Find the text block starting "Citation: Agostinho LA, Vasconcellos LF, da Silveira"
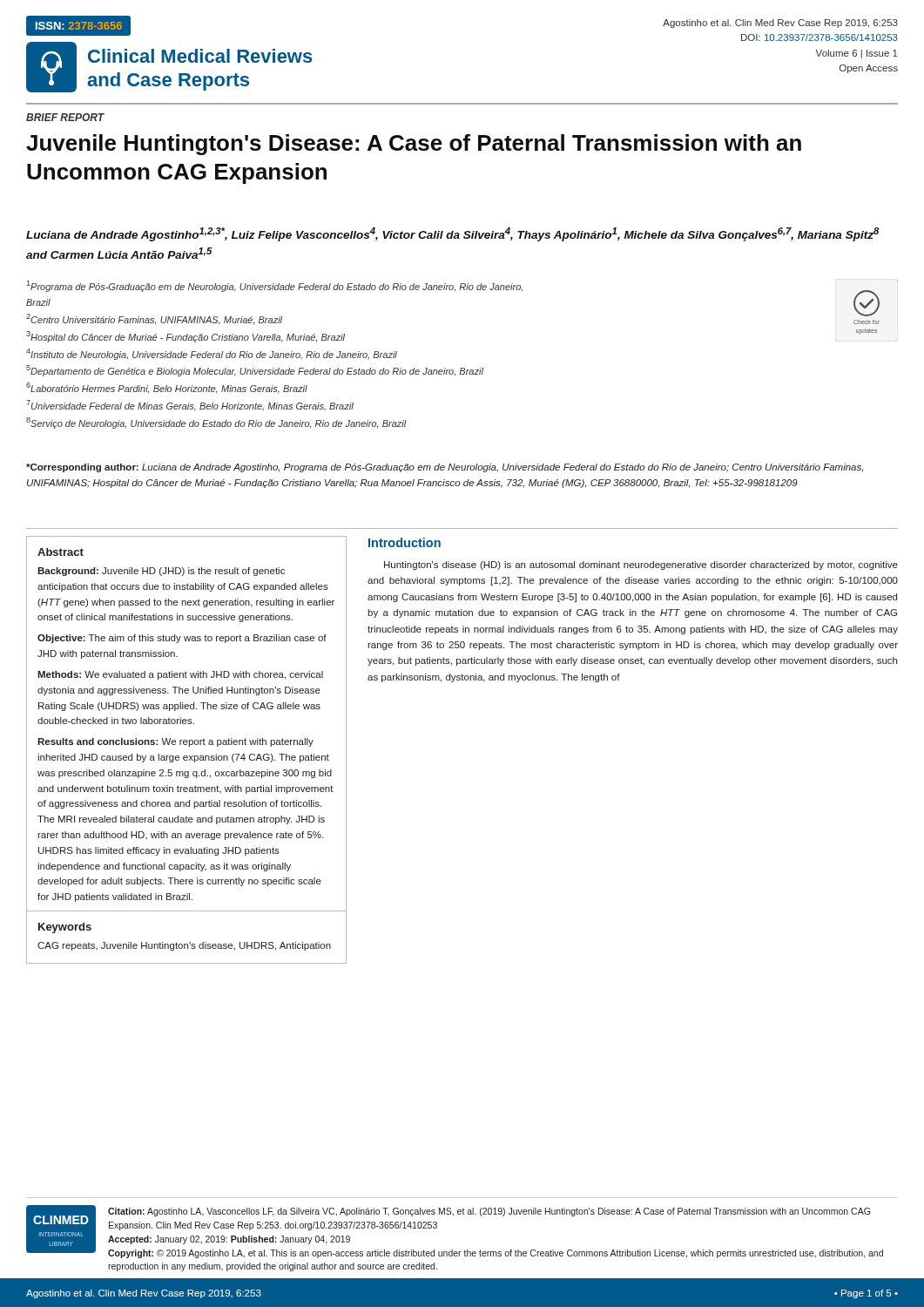924x1307 pixels. point(489,1225)
